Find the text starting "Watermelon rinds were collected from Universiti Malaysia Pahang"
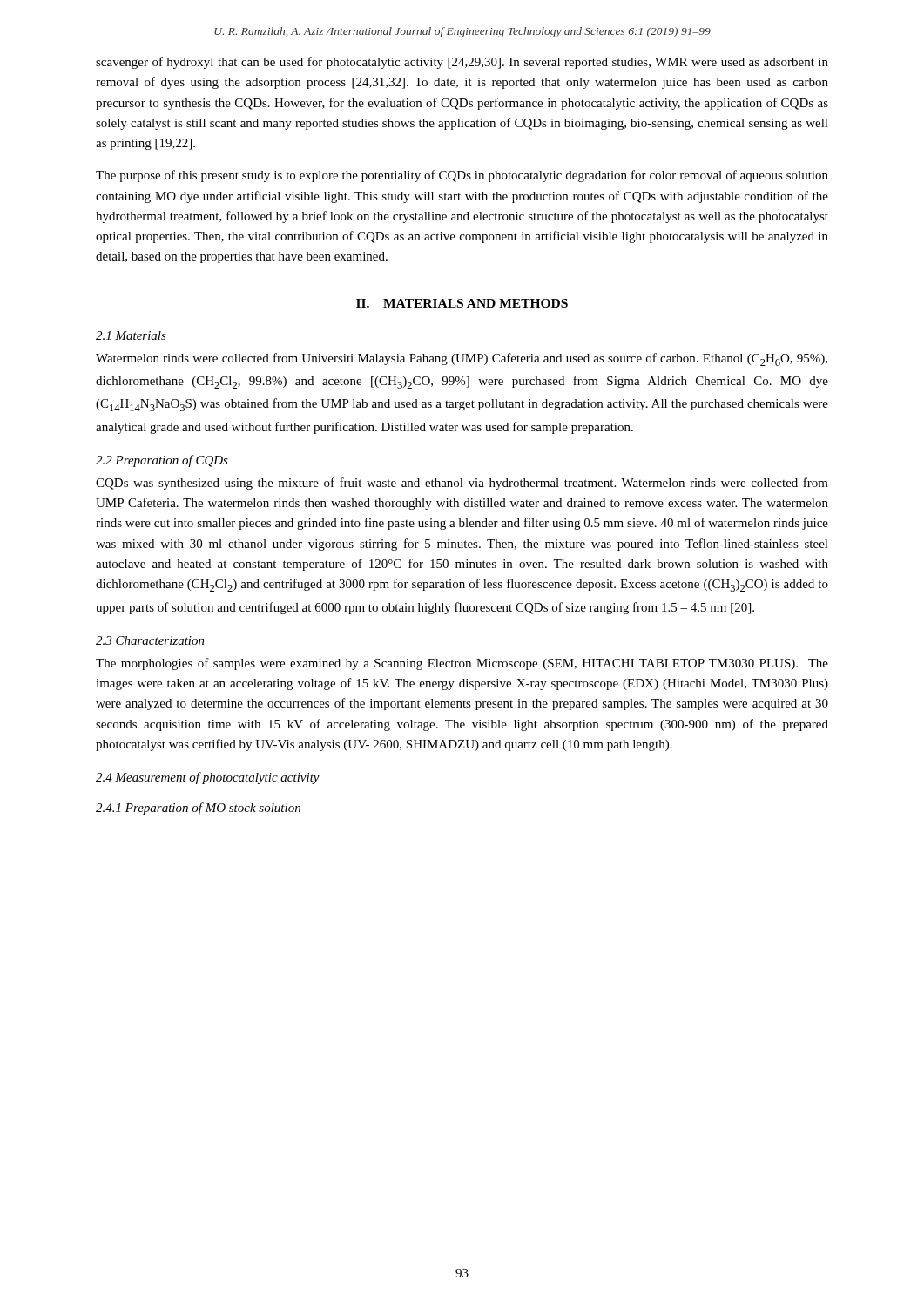The image size is (924, 1307). (x=462, y=393)
